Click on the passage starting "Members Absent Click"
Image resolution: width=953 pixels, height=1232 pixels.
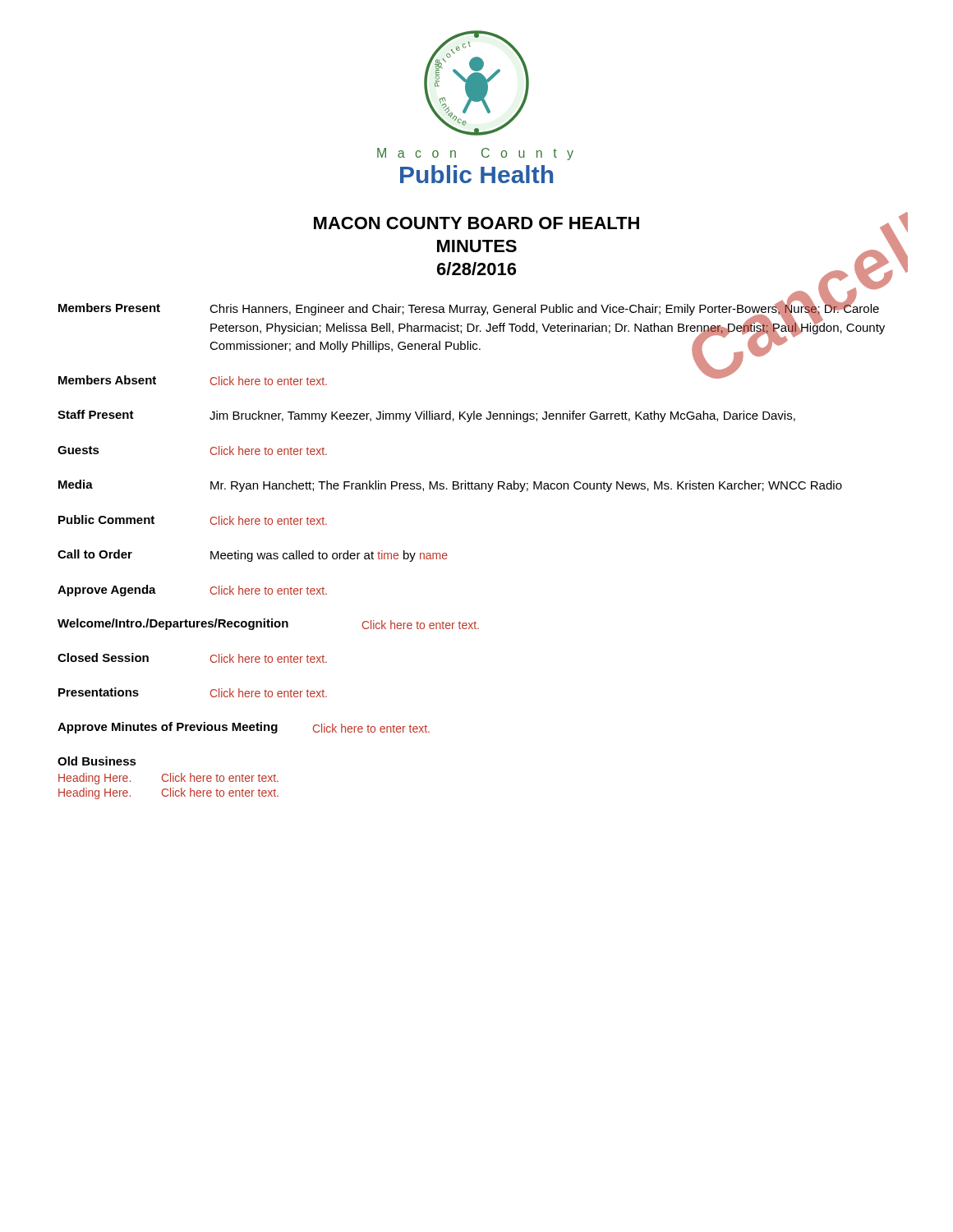click(106, 378)
